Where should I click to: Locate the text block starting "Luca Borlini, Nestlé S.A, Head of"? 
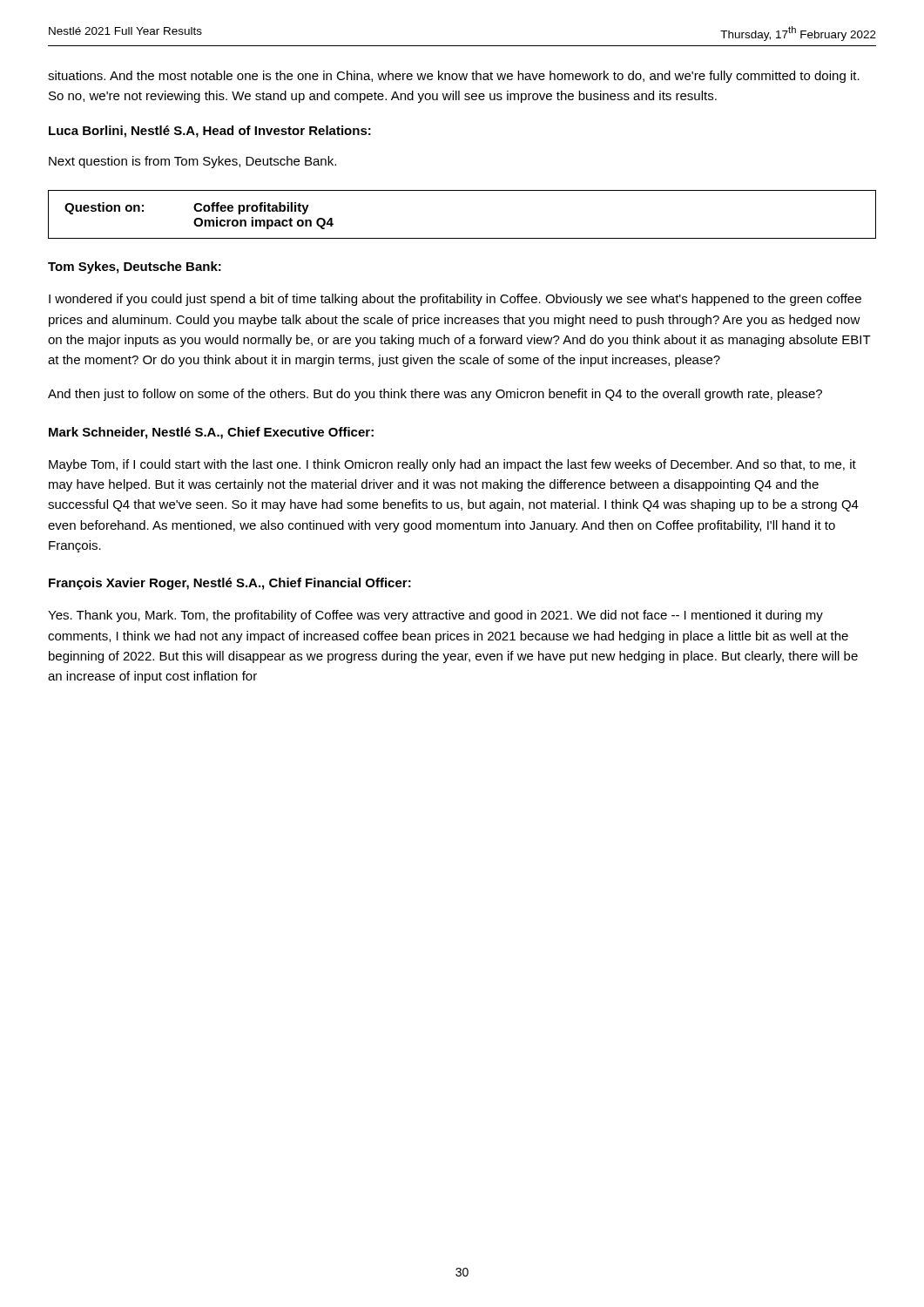pos(210,130)
